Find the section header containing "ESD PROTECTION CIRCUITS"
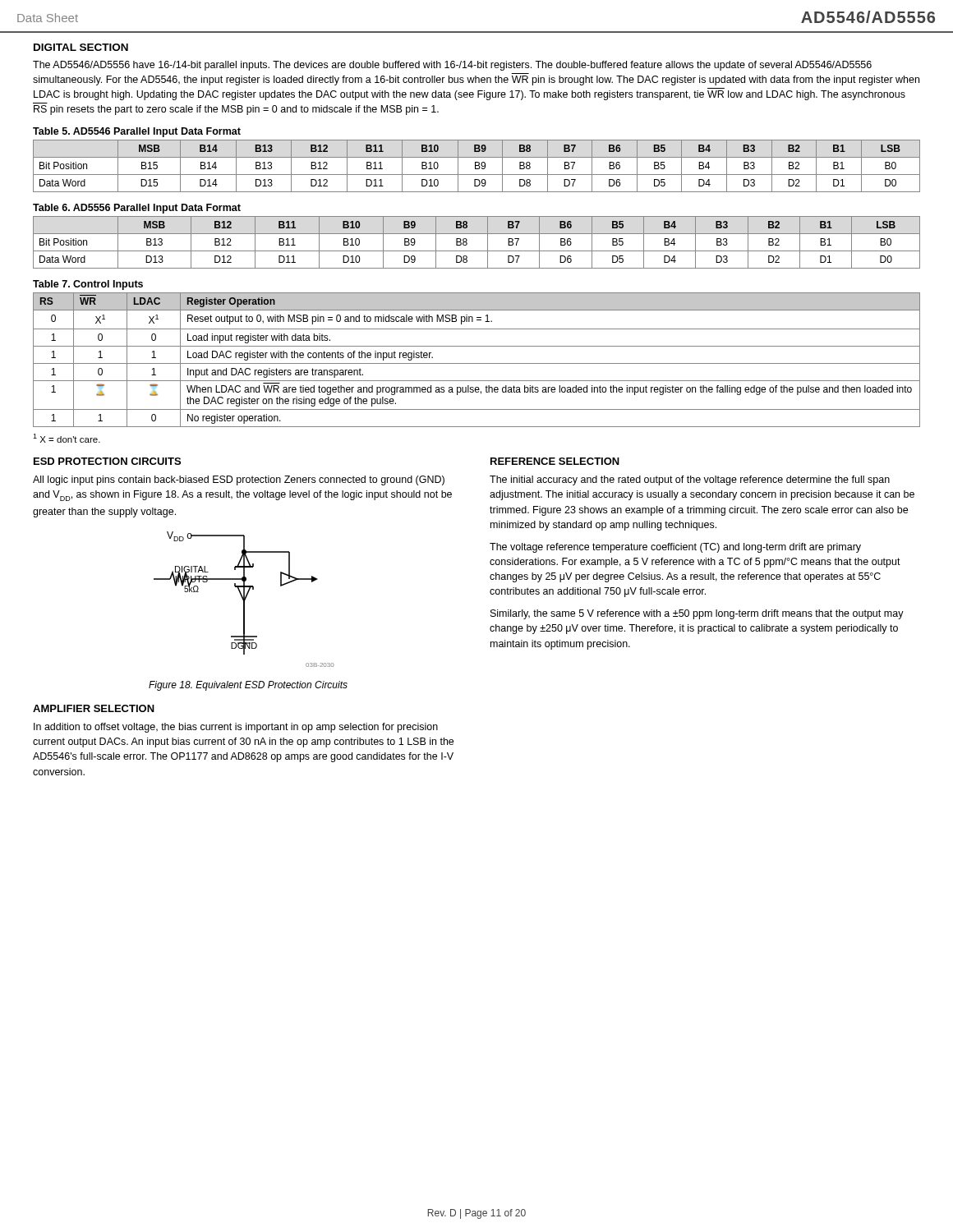 click(107, 462)
